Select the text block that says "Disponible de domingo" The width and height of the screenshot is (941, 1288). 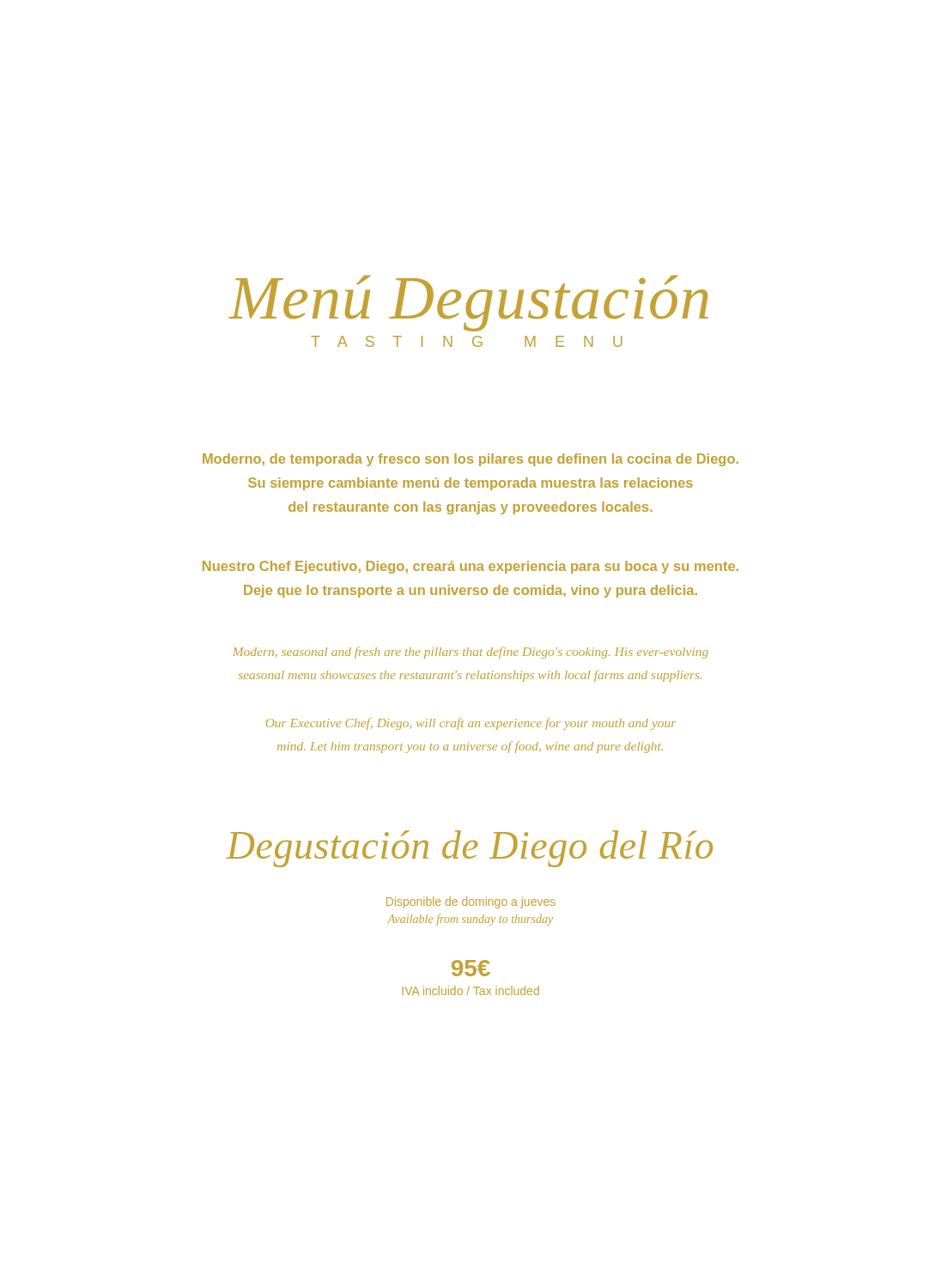[x=470, y=909]
